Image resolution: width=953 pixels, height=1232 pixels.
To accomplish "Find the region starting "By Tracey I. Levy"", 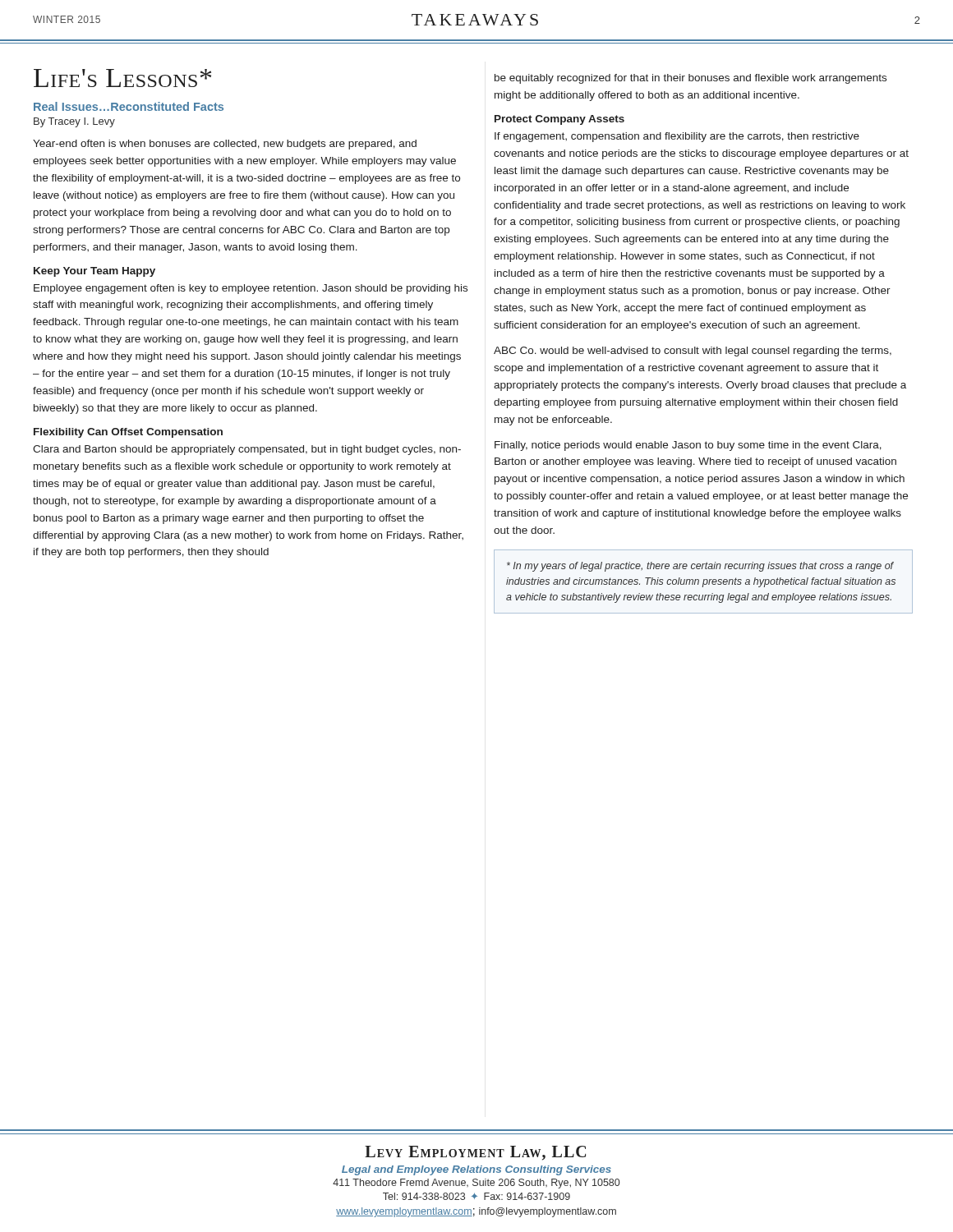I will (x=74, y=122).
